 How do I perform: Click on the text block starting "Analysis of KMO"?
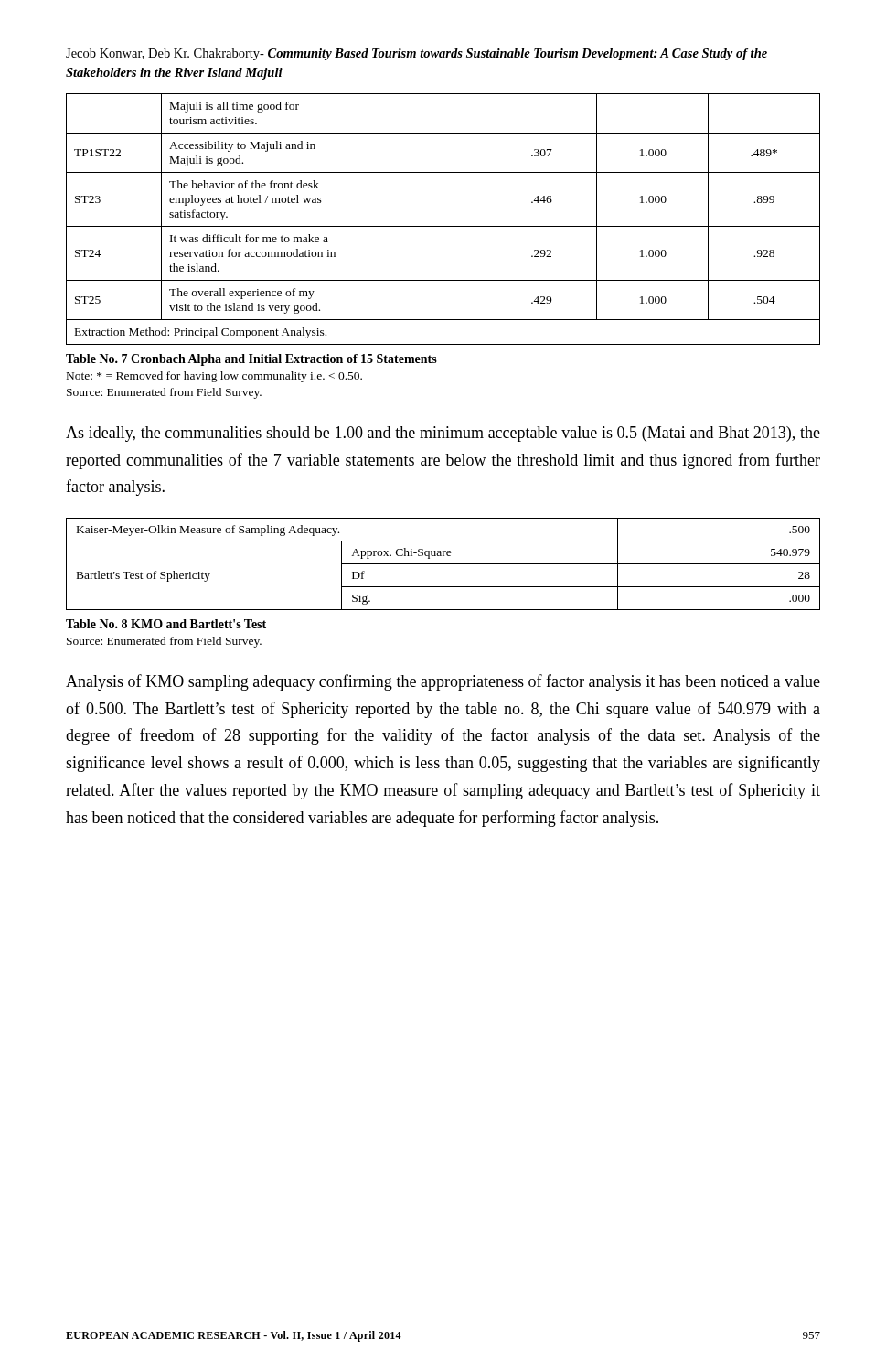pos(443,749)
